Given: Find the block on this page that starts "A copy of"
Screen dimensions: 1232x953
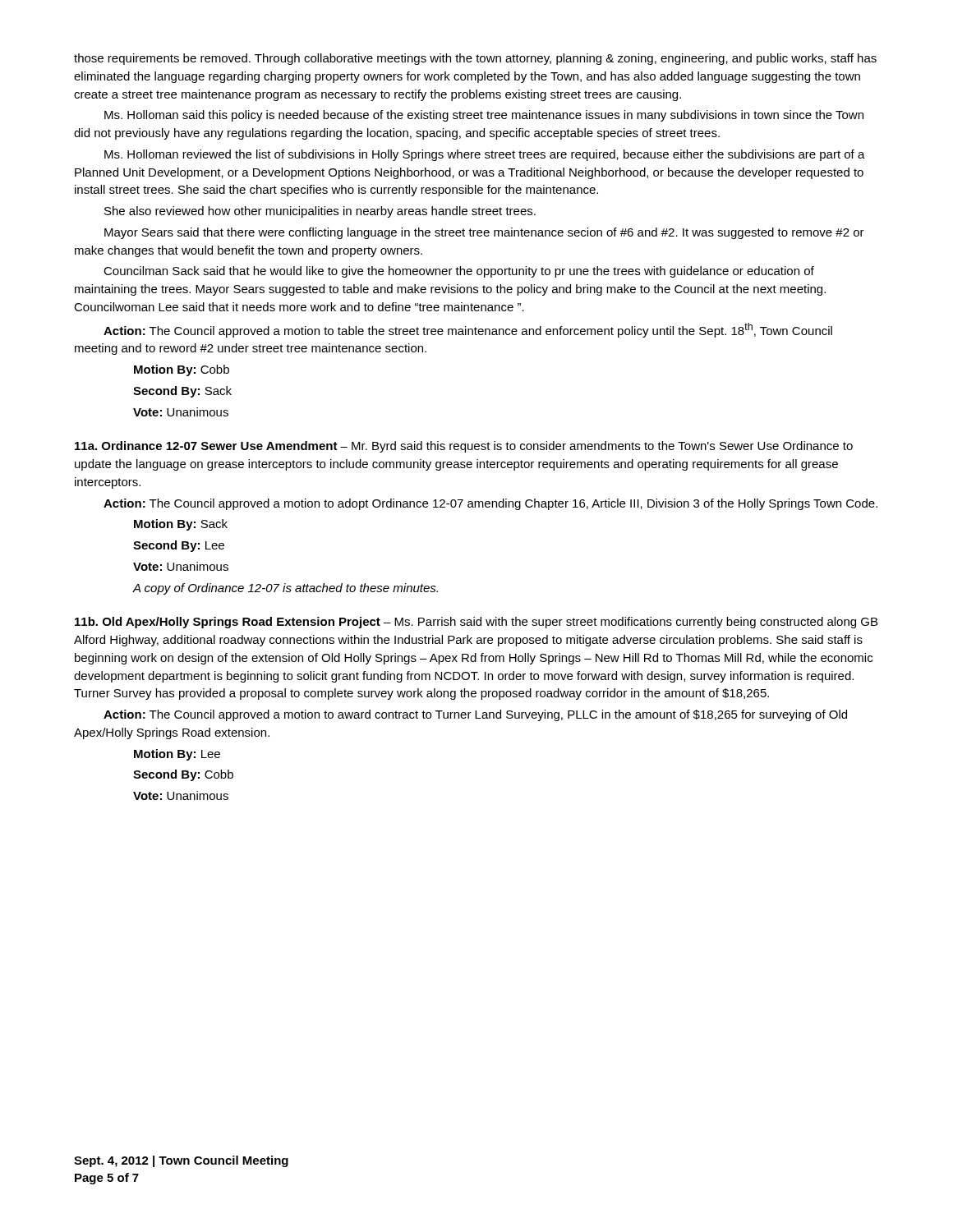Looking at the screenshot, I should tap(285, 589).
